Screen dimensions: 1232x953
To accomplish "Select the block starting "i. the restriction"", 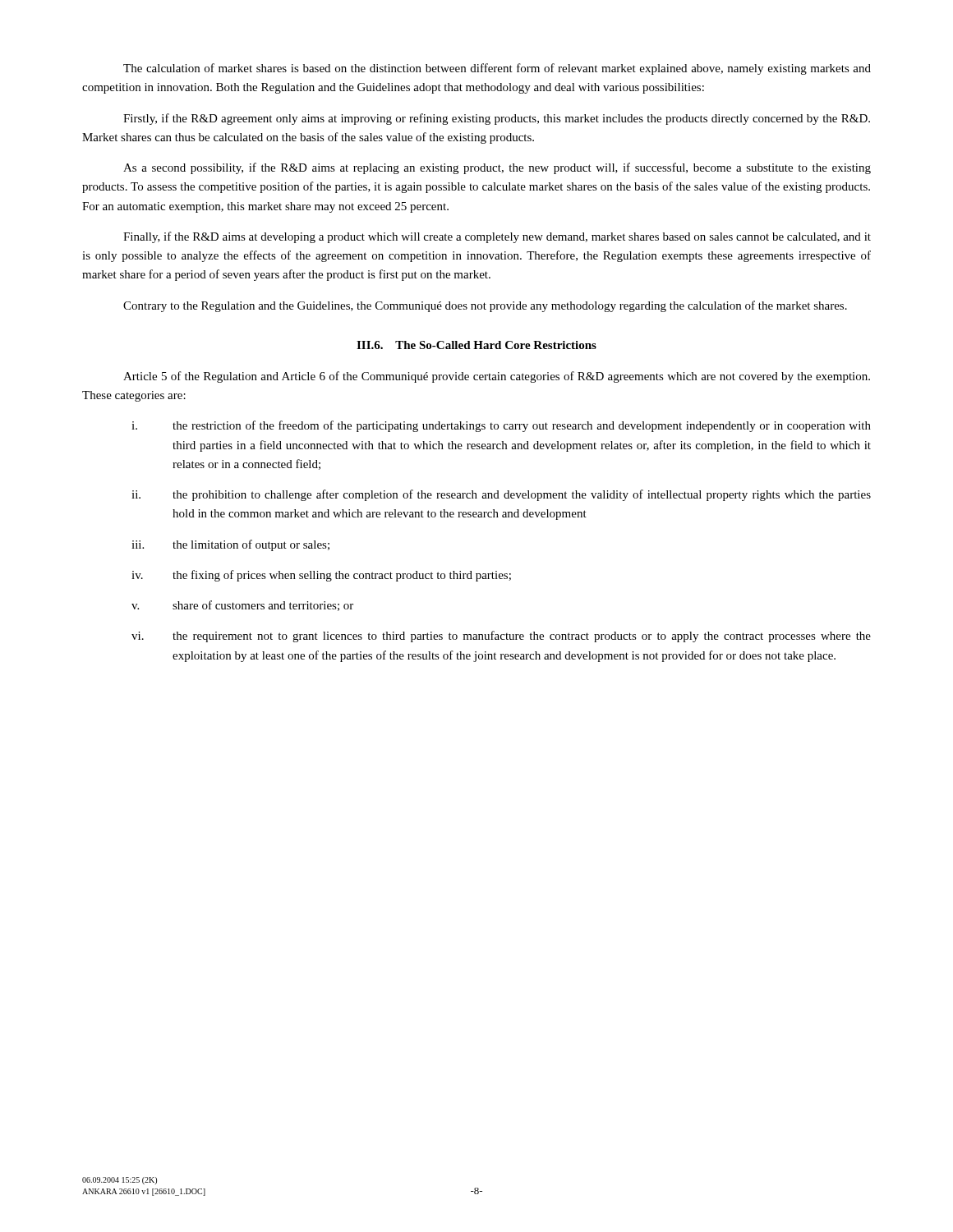I will coord(501,445).
